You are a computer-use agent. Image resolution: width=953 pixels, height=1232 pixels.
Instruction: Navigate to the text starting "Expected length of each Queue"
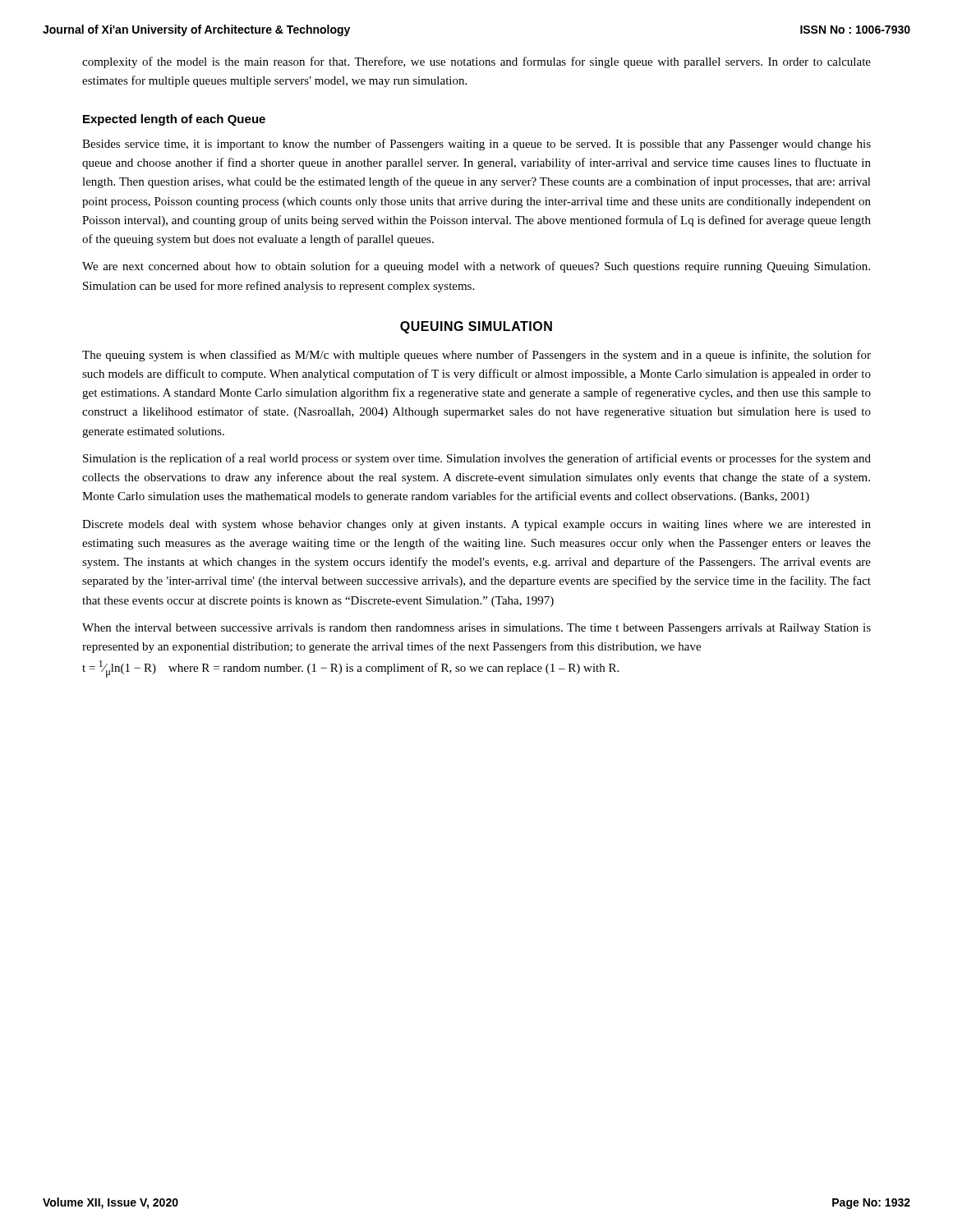point(174,118)
